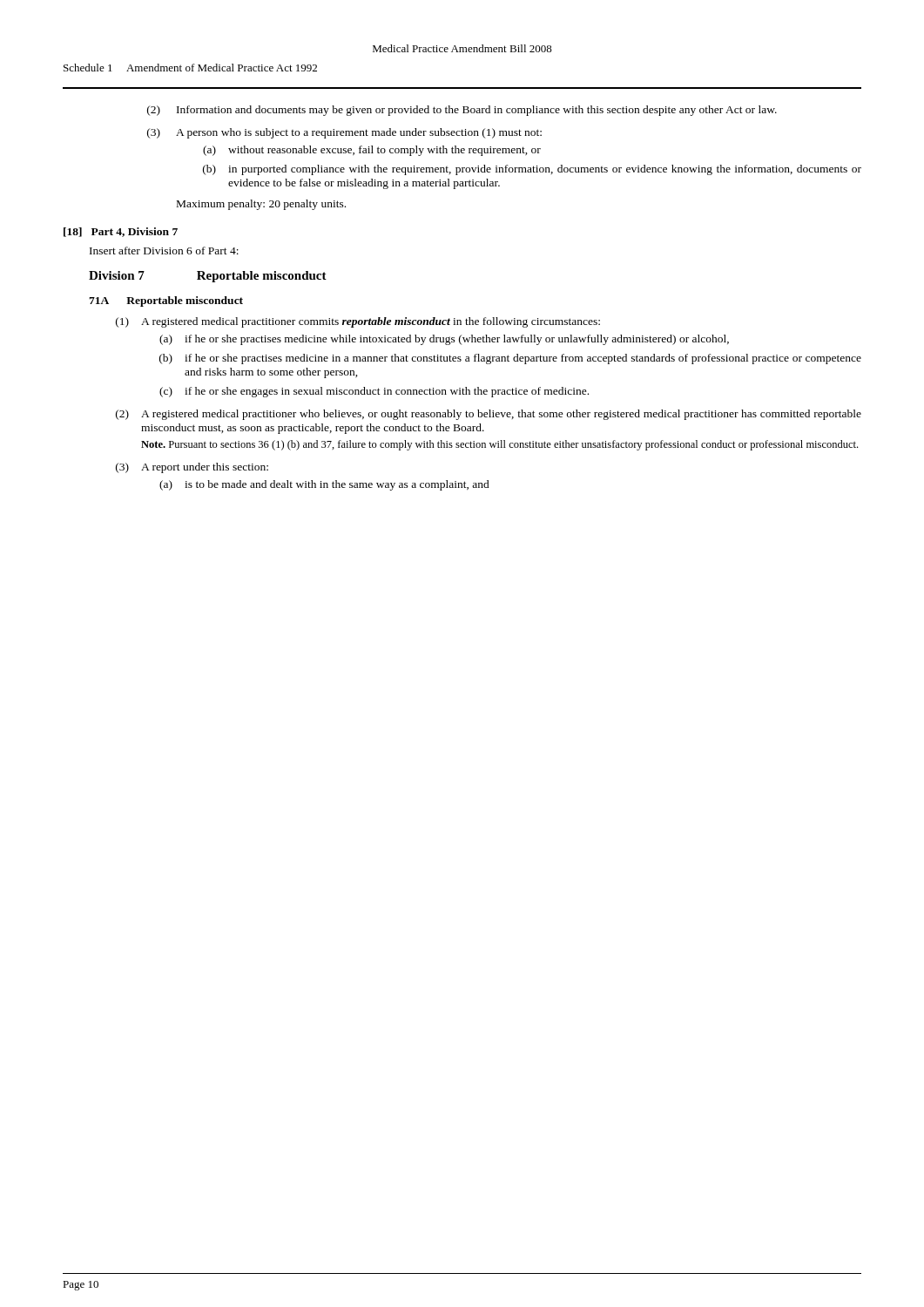This screenshot has width=924, height=1307.
Task: Find the text block with the text "Insert after Division 6"
Action: (164, 251)
